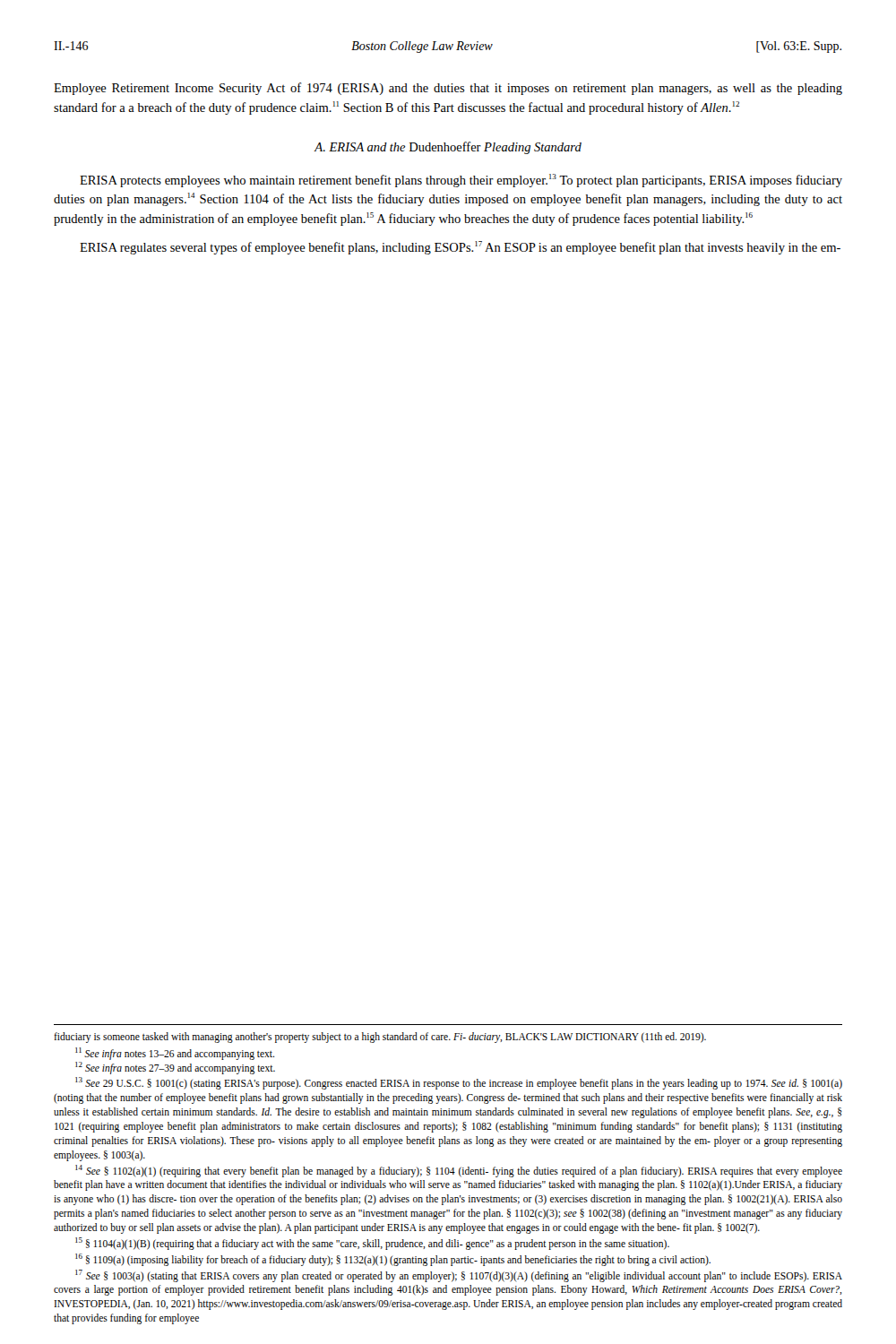896x1344 pixels.
Task: Where is the passage that starts "16 § 1109(a) (imposing"?
Action: [x=393, y=1259]
